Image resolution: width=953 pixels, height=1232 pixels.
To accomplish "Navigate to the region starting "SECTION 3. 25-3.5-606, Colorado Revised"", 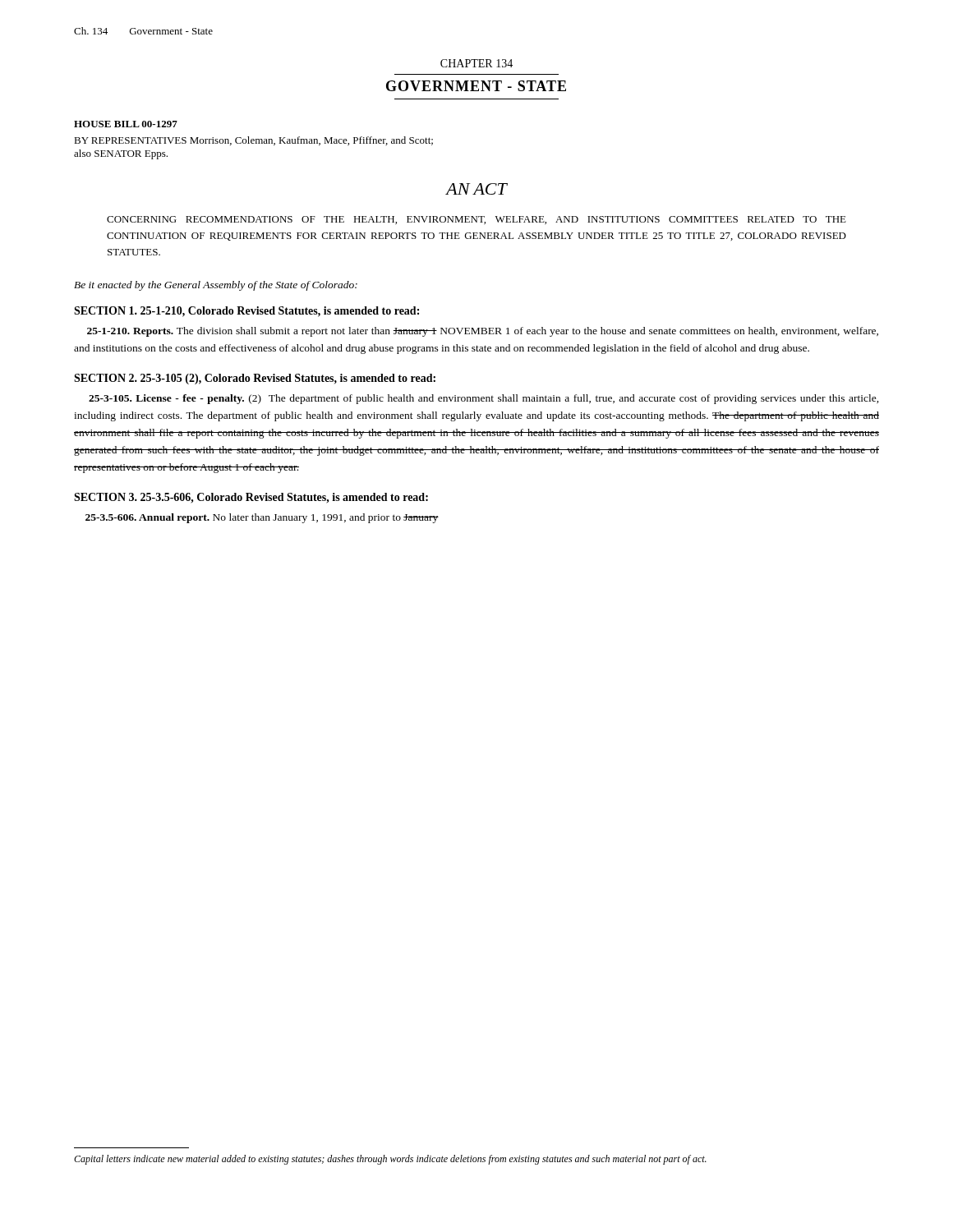I will click(251, 497).
